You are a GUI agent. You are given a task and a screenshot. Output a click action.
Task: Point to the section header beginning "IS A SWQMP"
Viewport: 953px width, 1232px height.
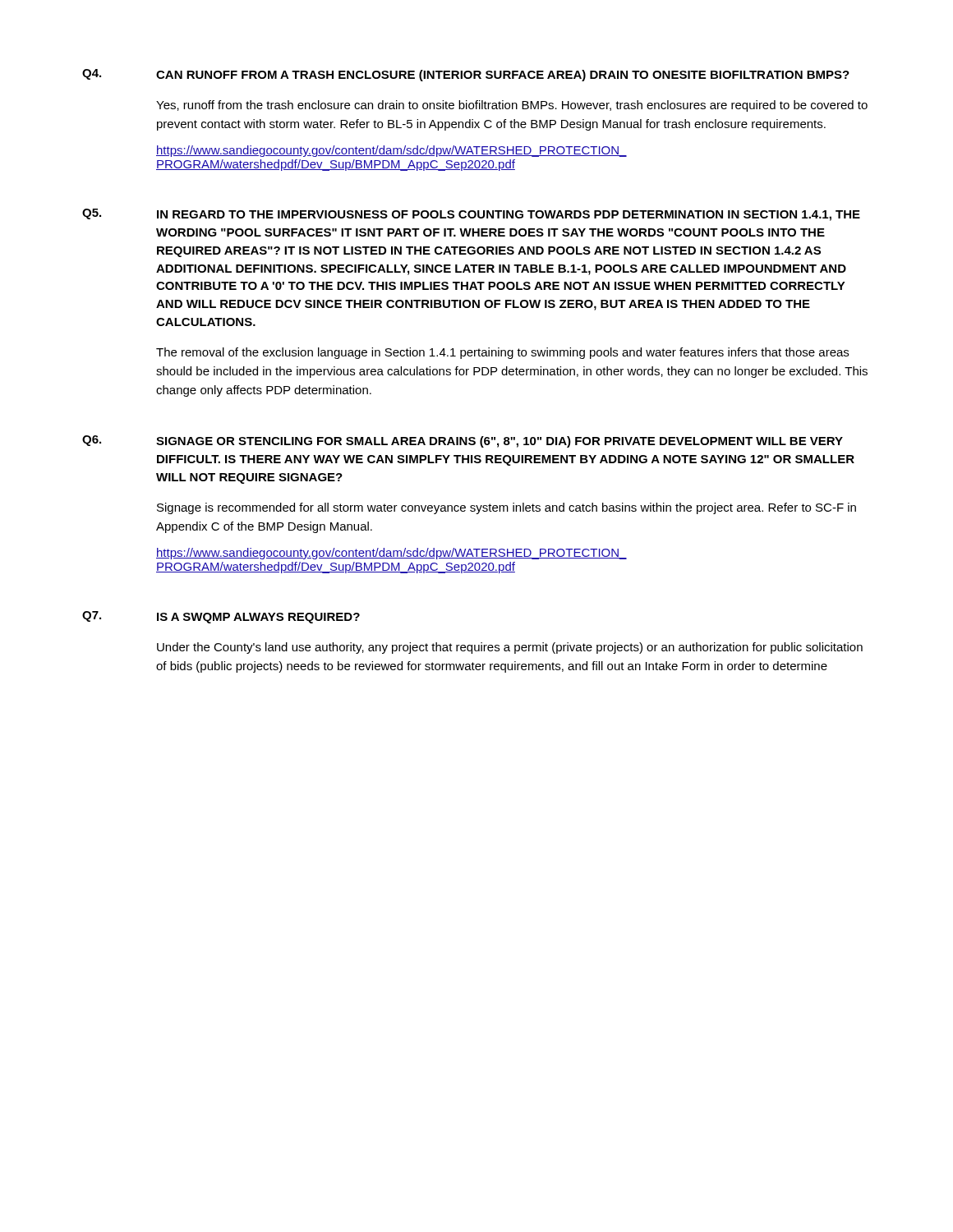click(258, 616)
